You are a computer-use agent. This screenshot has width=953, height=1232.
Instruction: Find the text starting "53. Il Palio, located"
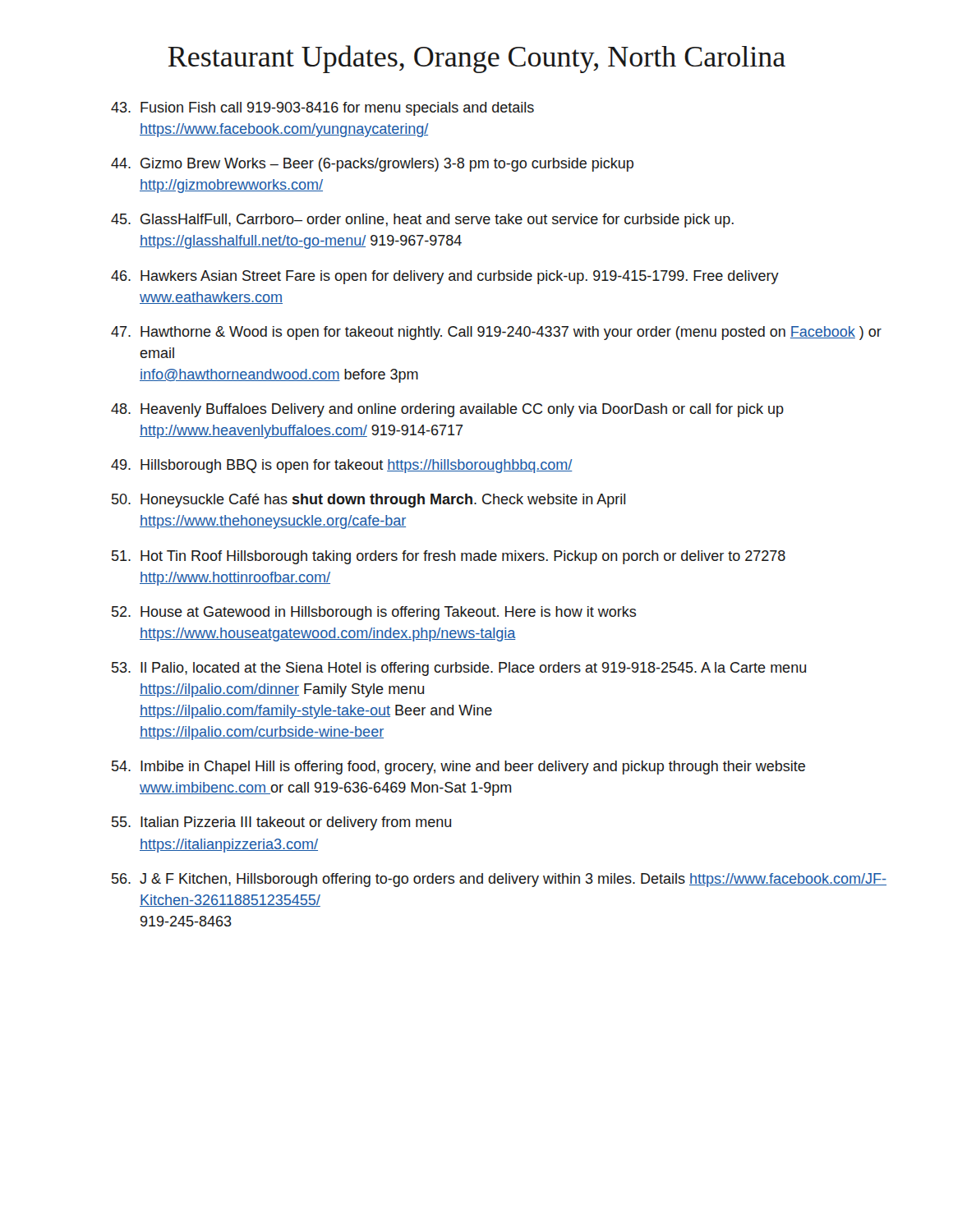pos(493,700)
